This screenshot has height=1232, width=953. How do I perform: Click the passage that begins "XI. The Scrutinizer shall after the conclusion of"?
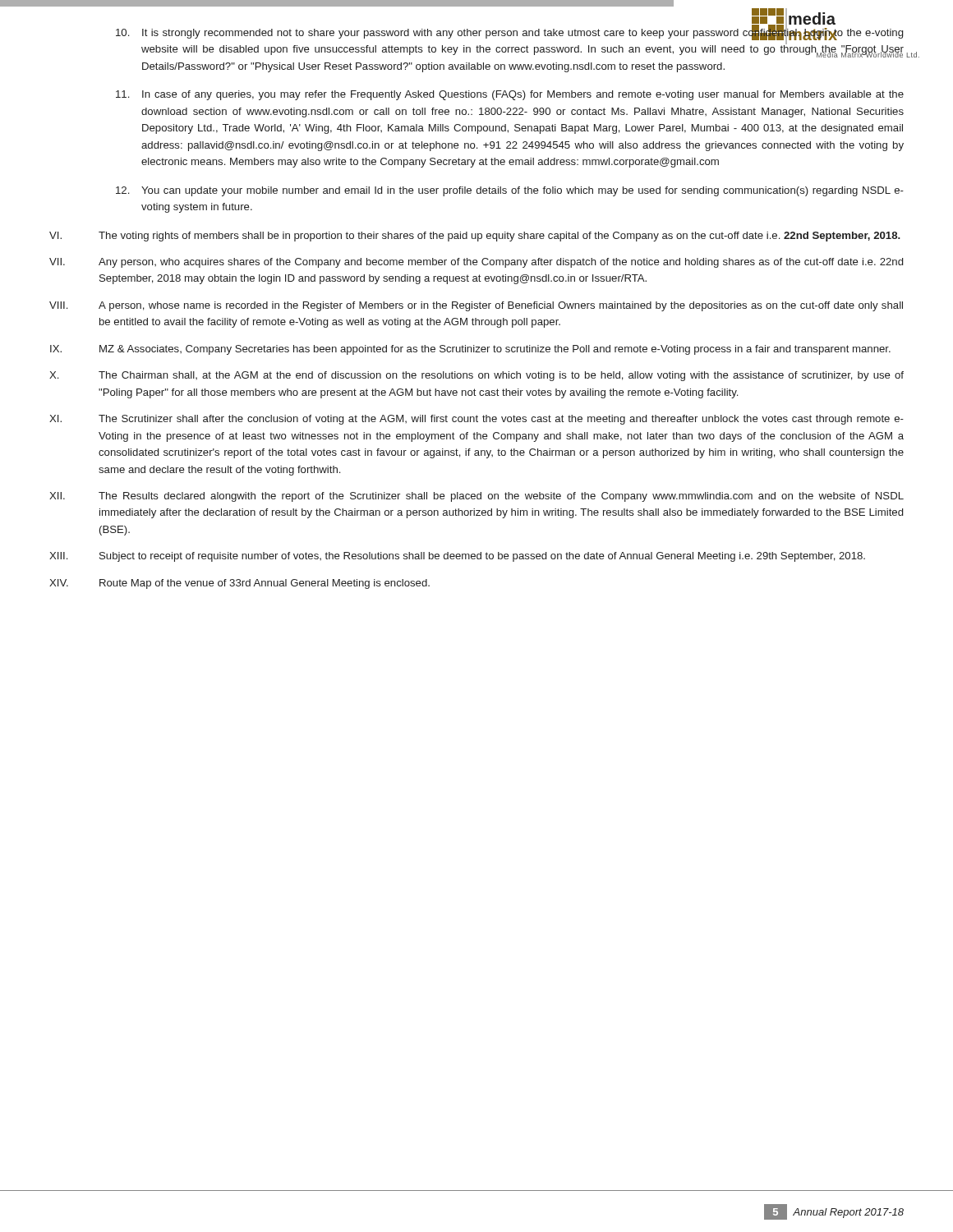[x=476, y=444]
